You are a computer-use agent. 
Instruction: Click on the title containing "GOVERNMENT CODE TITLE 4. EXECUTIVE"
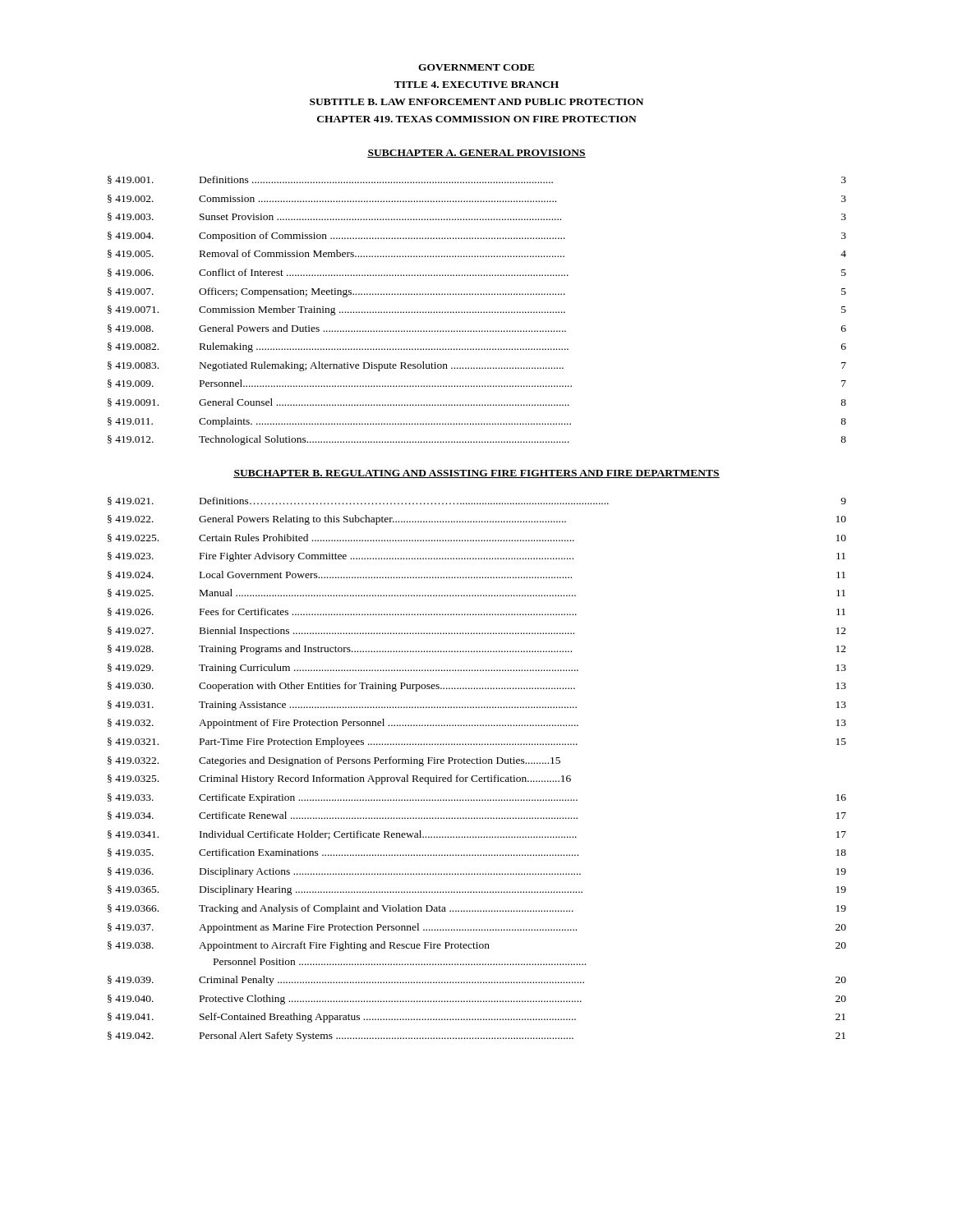476,94
